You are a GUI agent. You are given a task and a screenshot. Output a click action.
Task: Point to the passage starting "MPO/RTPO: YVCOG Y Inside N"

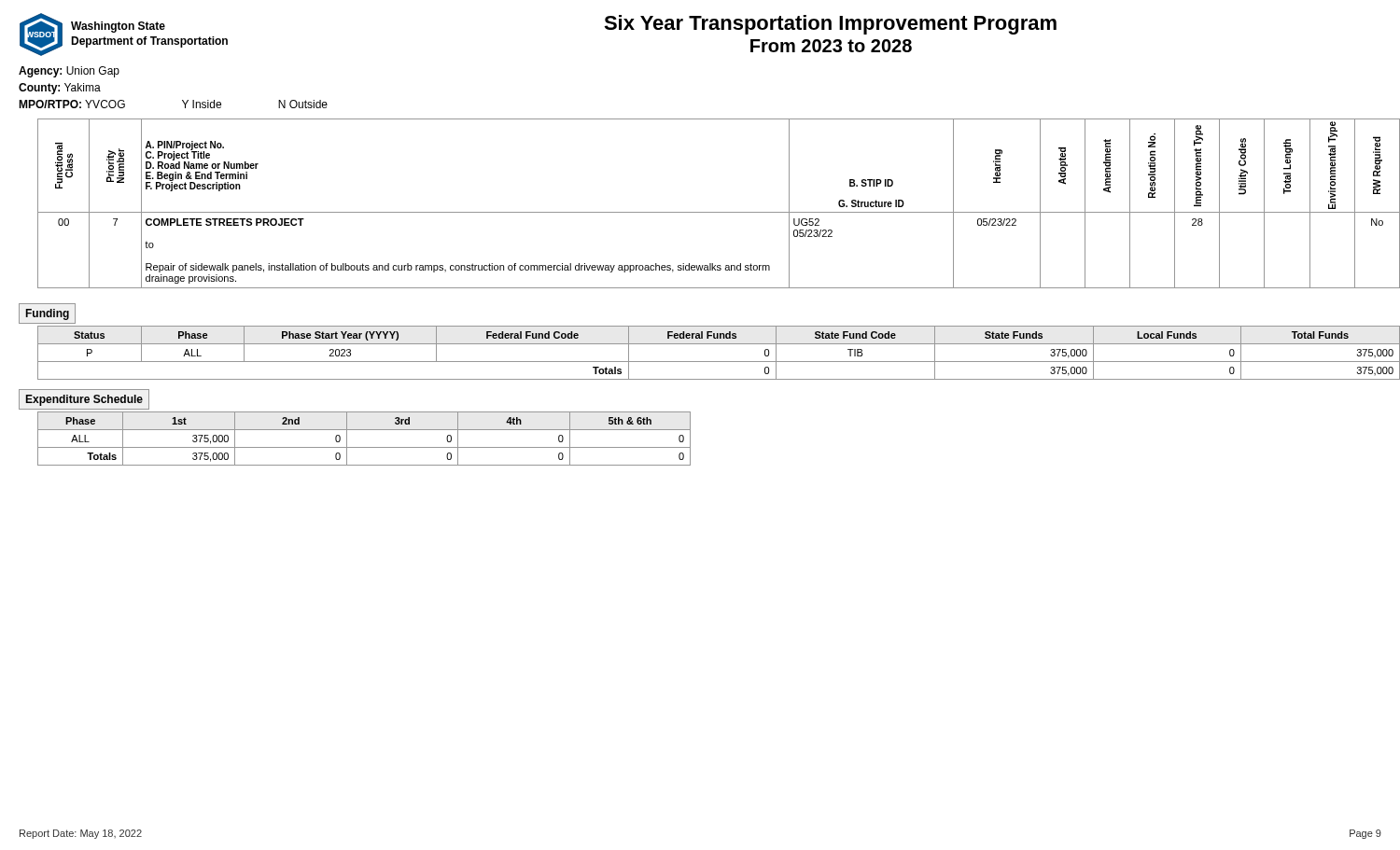click(x=173, y=105)
